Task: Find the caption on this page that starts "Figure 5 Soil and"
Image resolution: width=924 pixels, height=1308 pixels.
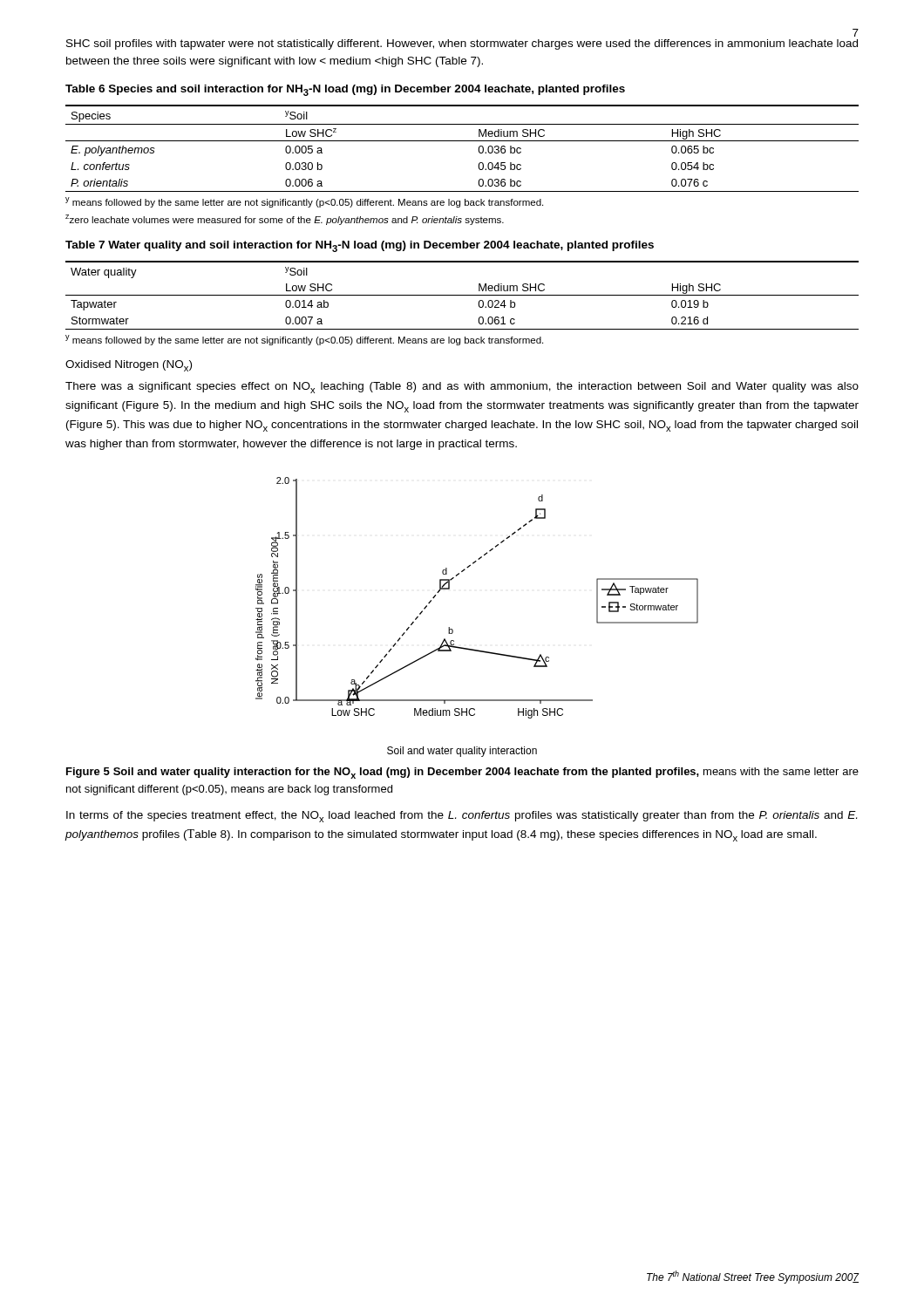Action: pos(462,780)
